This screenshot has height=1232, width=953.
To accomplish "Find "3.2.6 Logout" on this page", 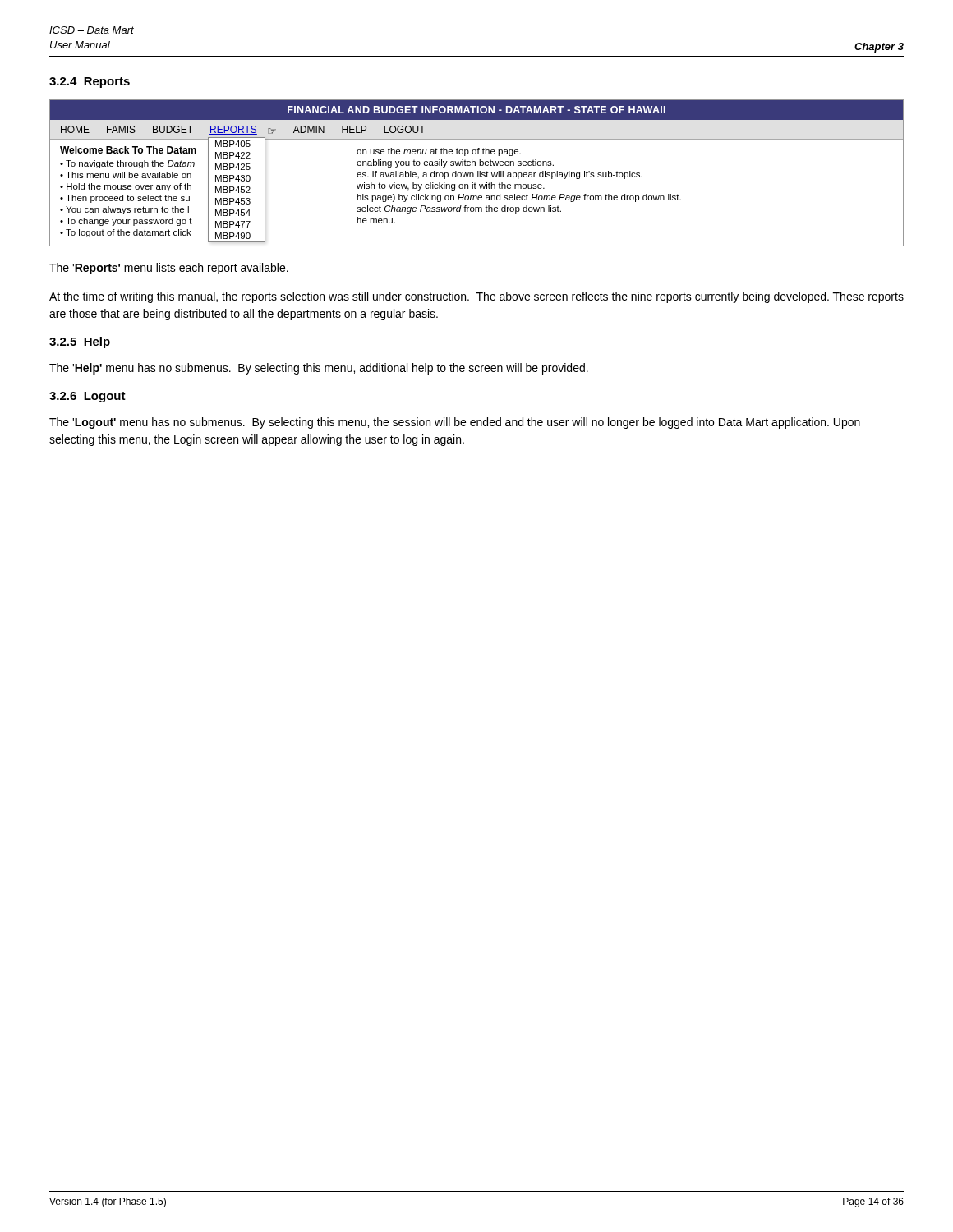I will point(87,395).
